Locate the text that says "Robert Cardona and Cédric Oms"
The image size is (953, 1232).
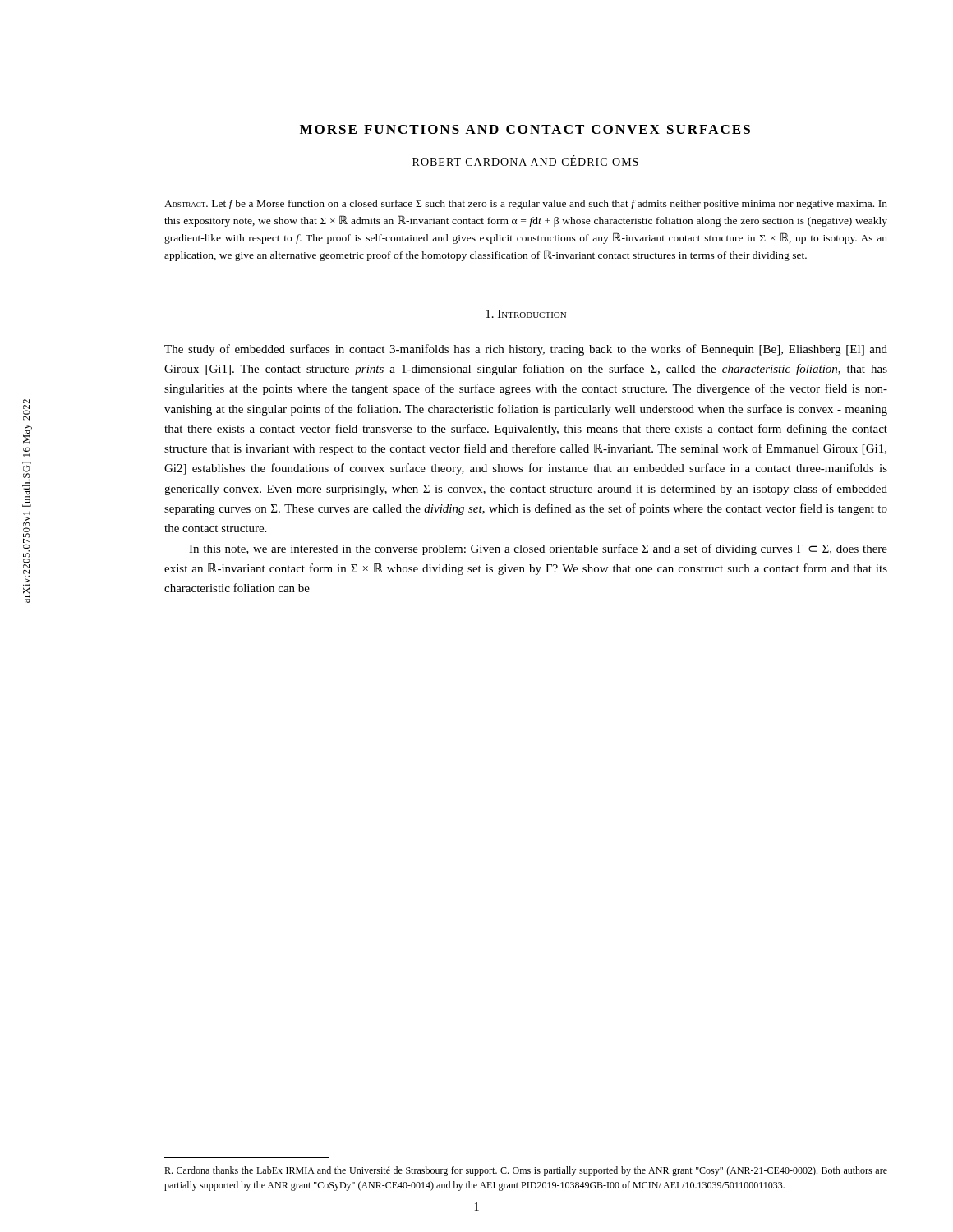pyautogui.click(x=526, y=162)
